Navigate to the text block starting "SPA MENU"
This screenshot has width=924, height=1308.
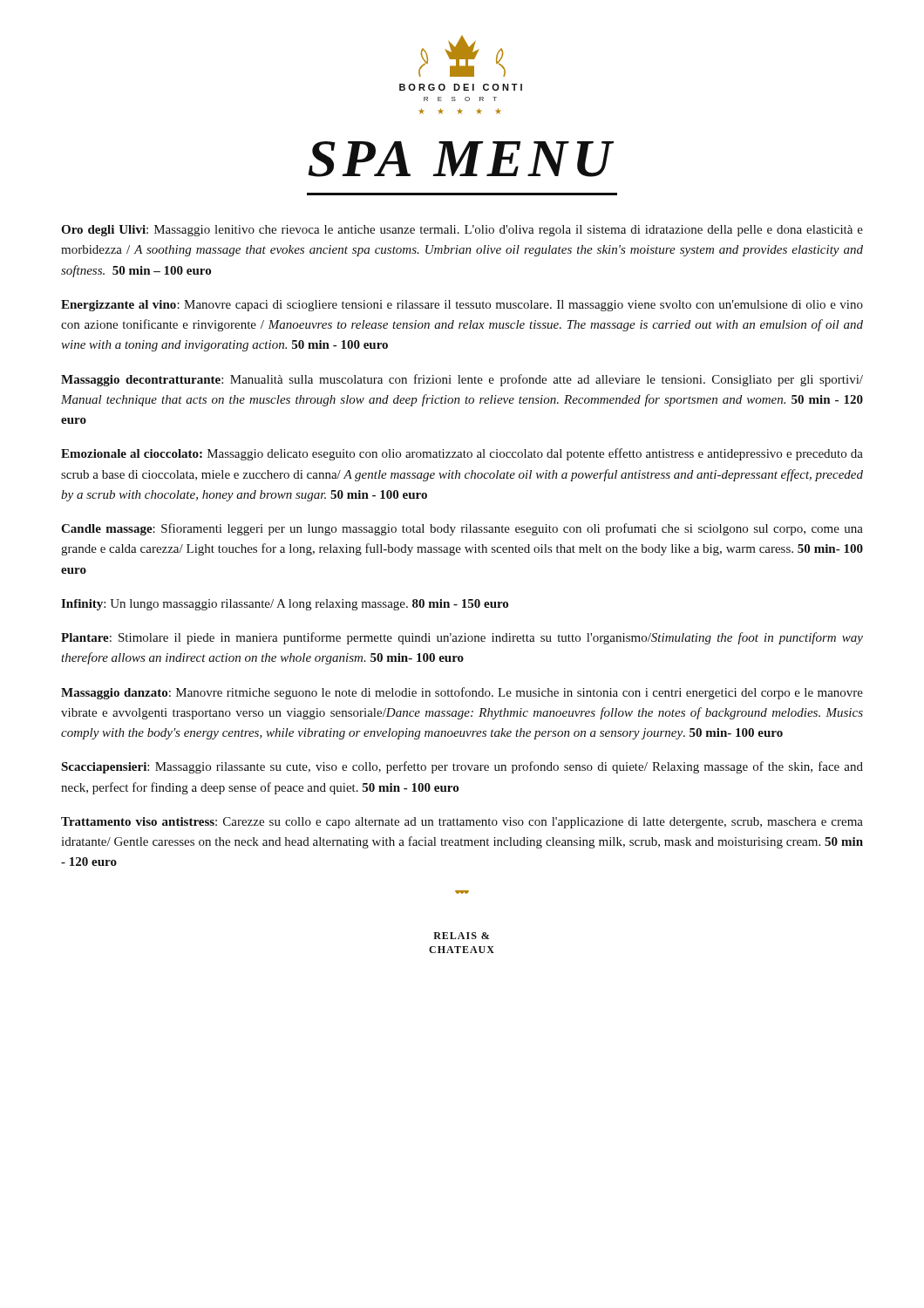(462, 161)
